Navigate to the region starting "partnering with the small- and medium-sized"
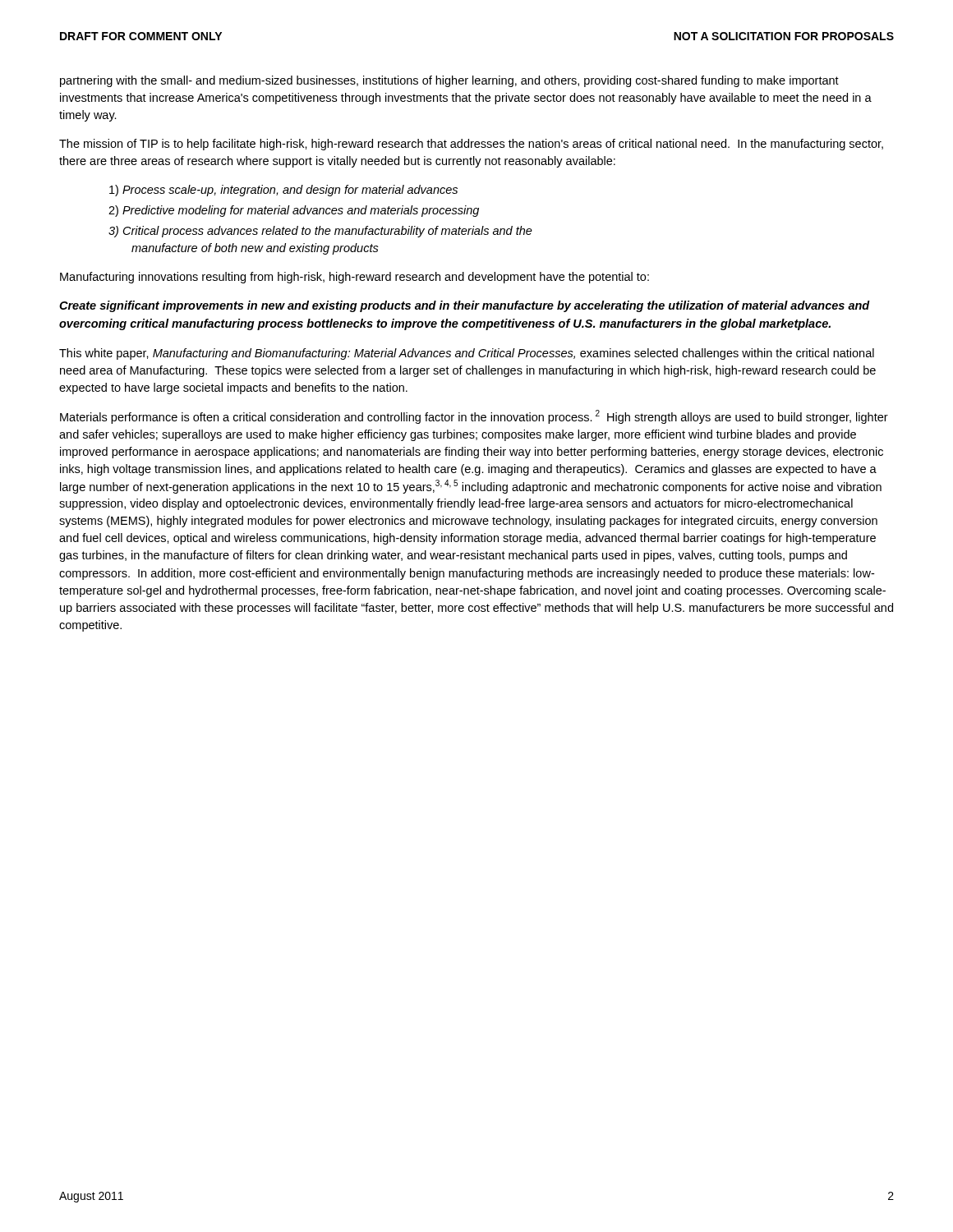Screen dimensions: 1232x953 click(476, 98)
